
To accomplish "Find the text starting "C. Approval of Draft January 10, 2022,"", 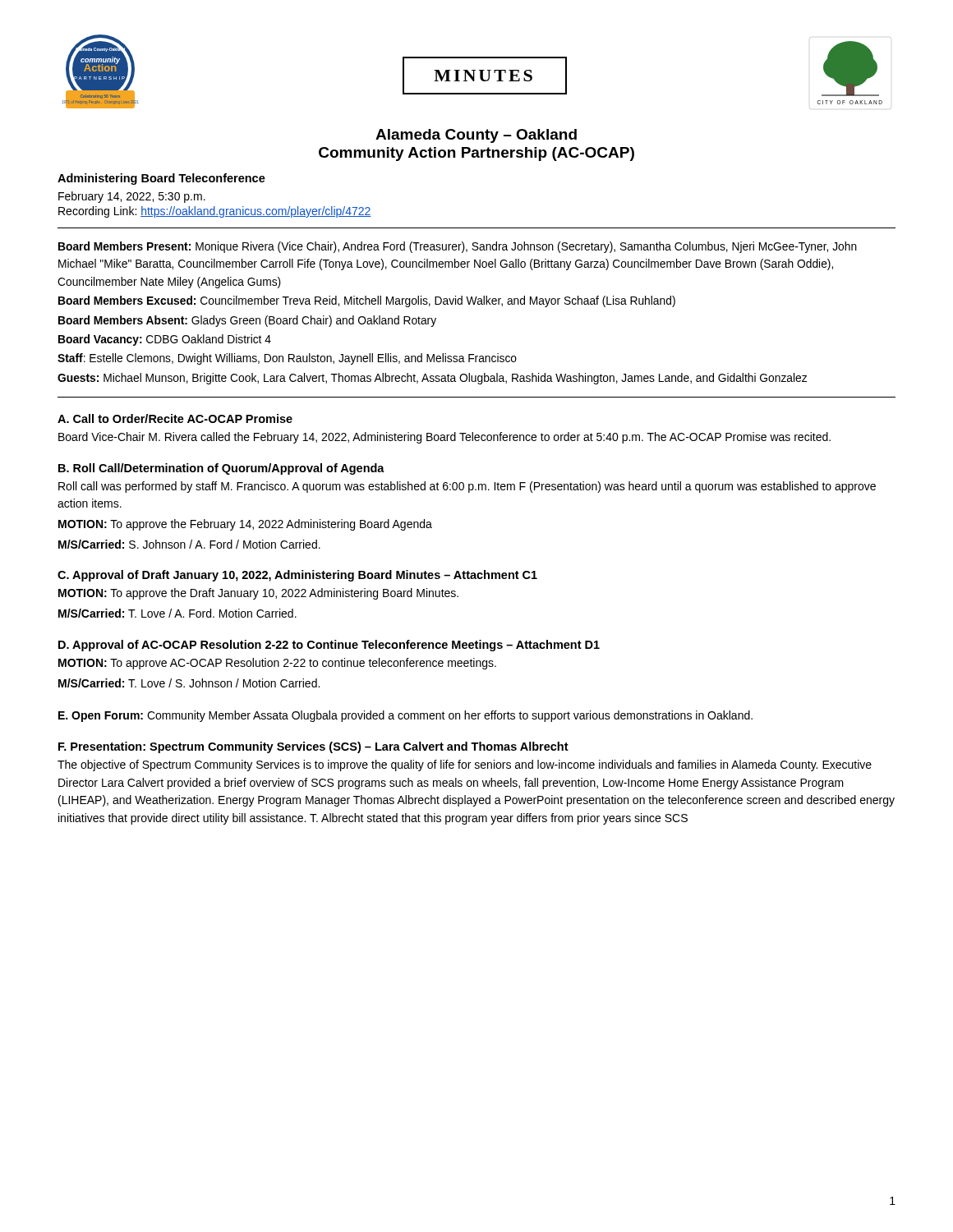I will coord(297,575).
